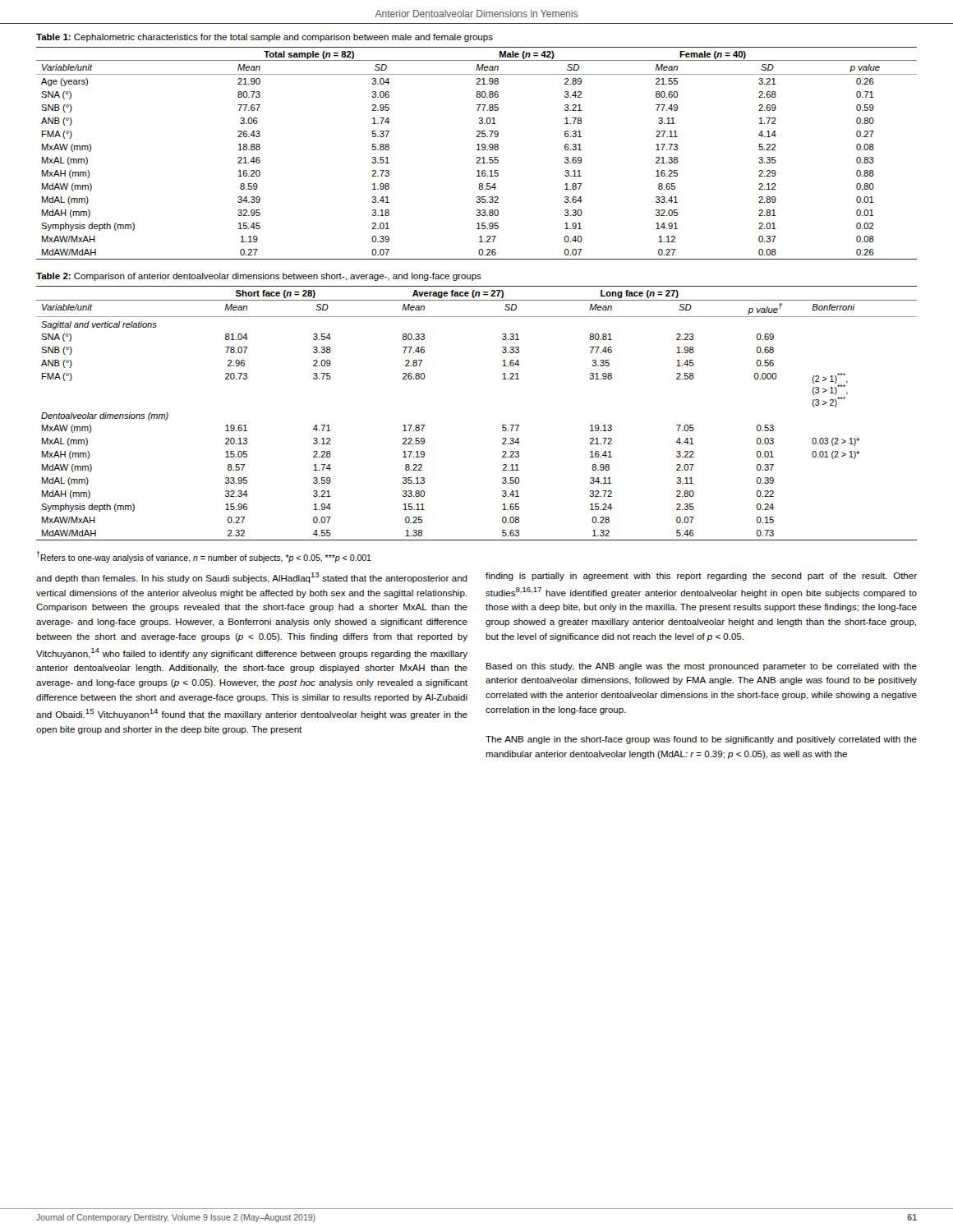
Task: Click on the footnote containing "†Refers to one-way analysis"
Action: pyautogui.click(x=204, y=557)
